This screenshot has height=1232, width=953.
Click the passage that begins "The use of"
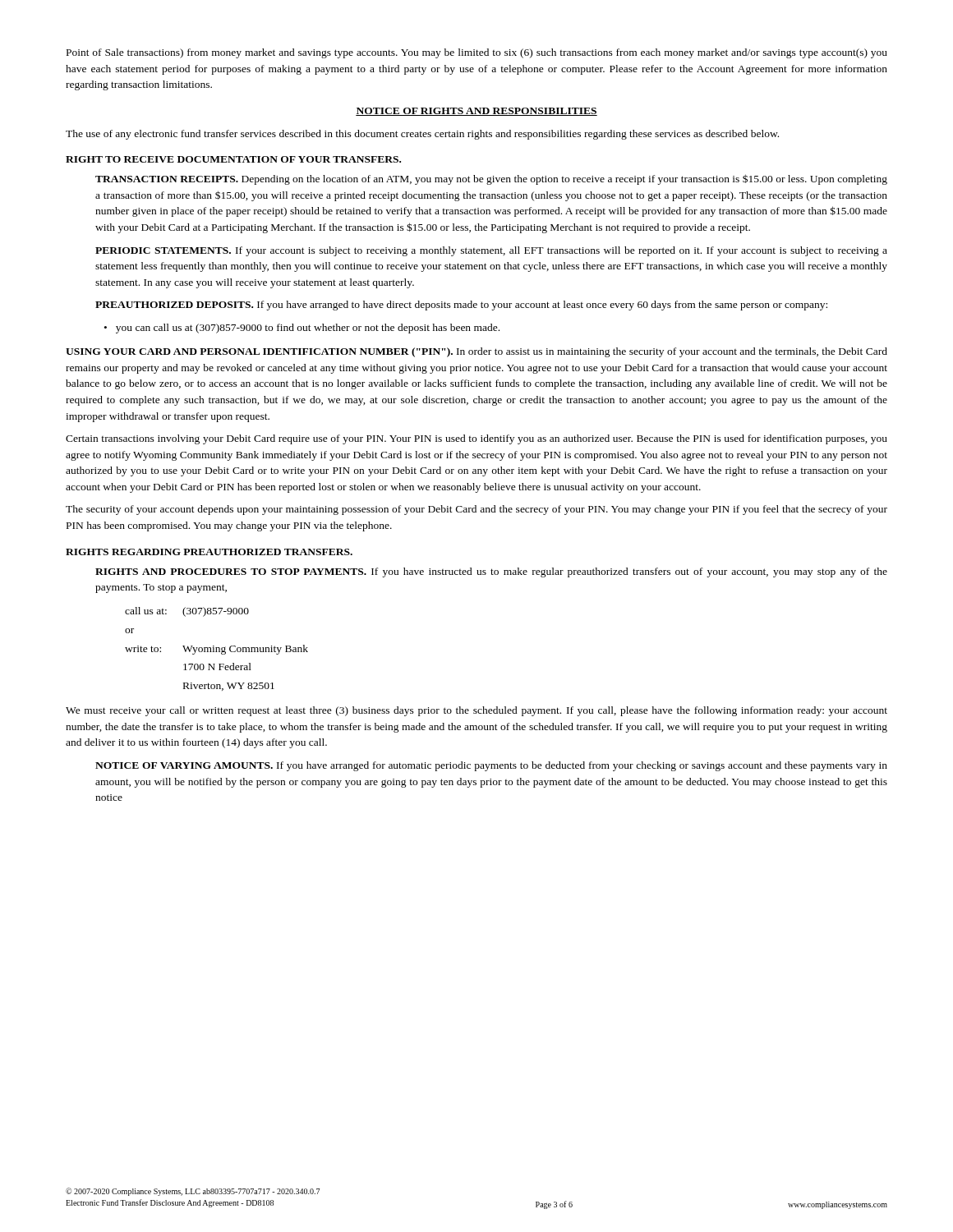(476, 133)
